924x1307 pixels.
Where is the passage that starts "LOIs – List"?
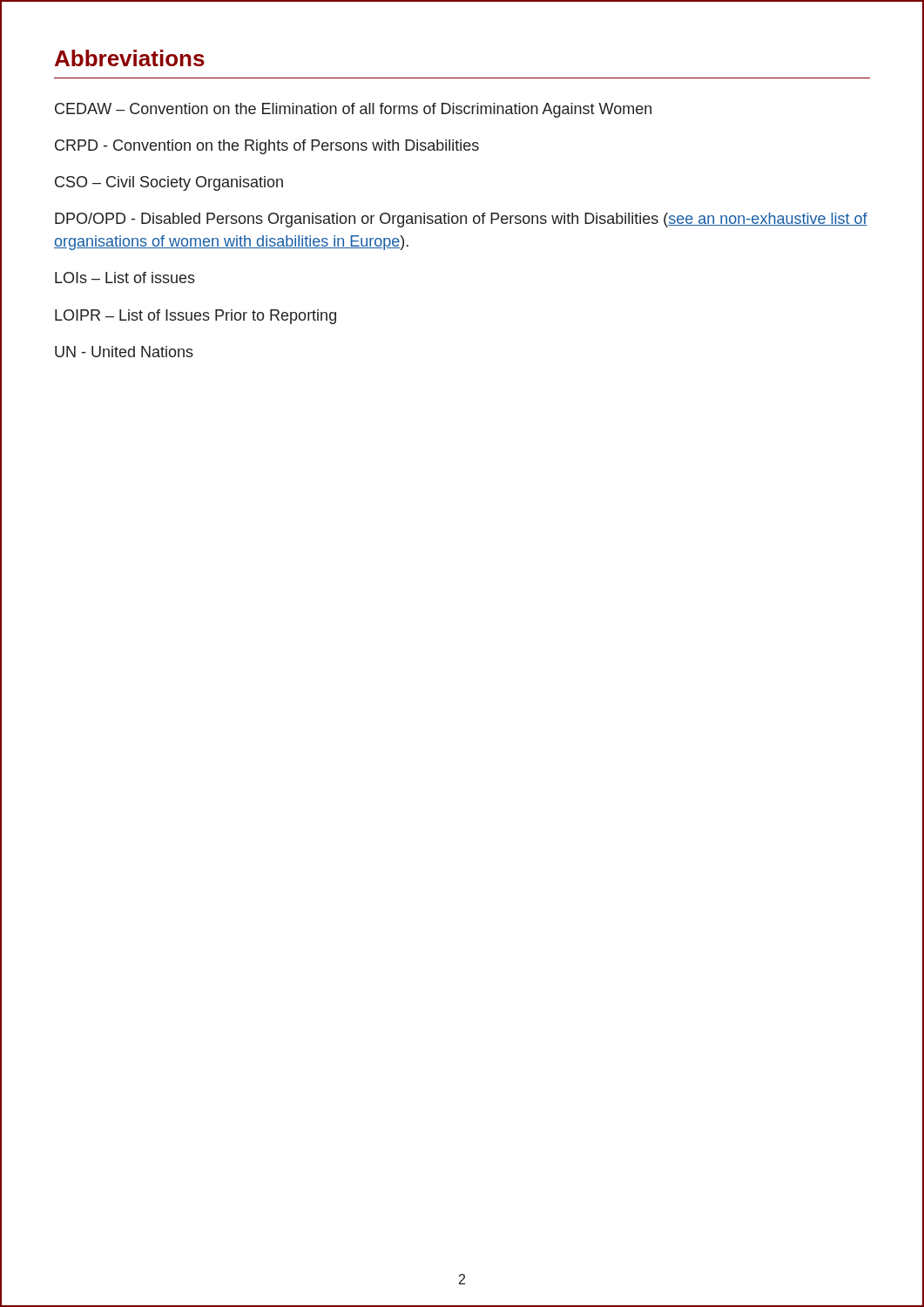click(x=125, y=278)
